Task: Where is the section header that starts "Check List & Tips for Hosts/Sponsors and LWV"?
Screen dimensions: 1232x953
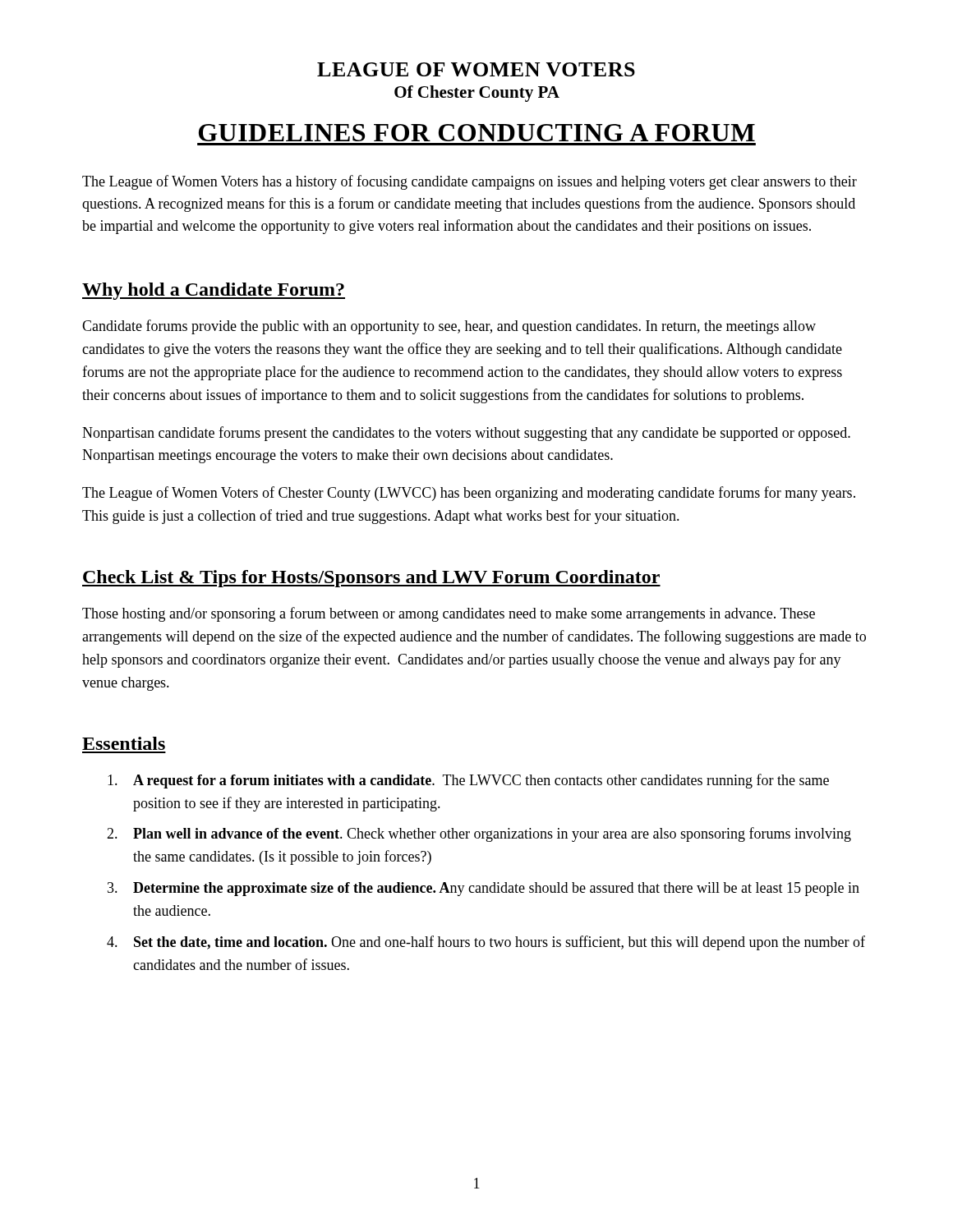Action: [x=371, y=577]
